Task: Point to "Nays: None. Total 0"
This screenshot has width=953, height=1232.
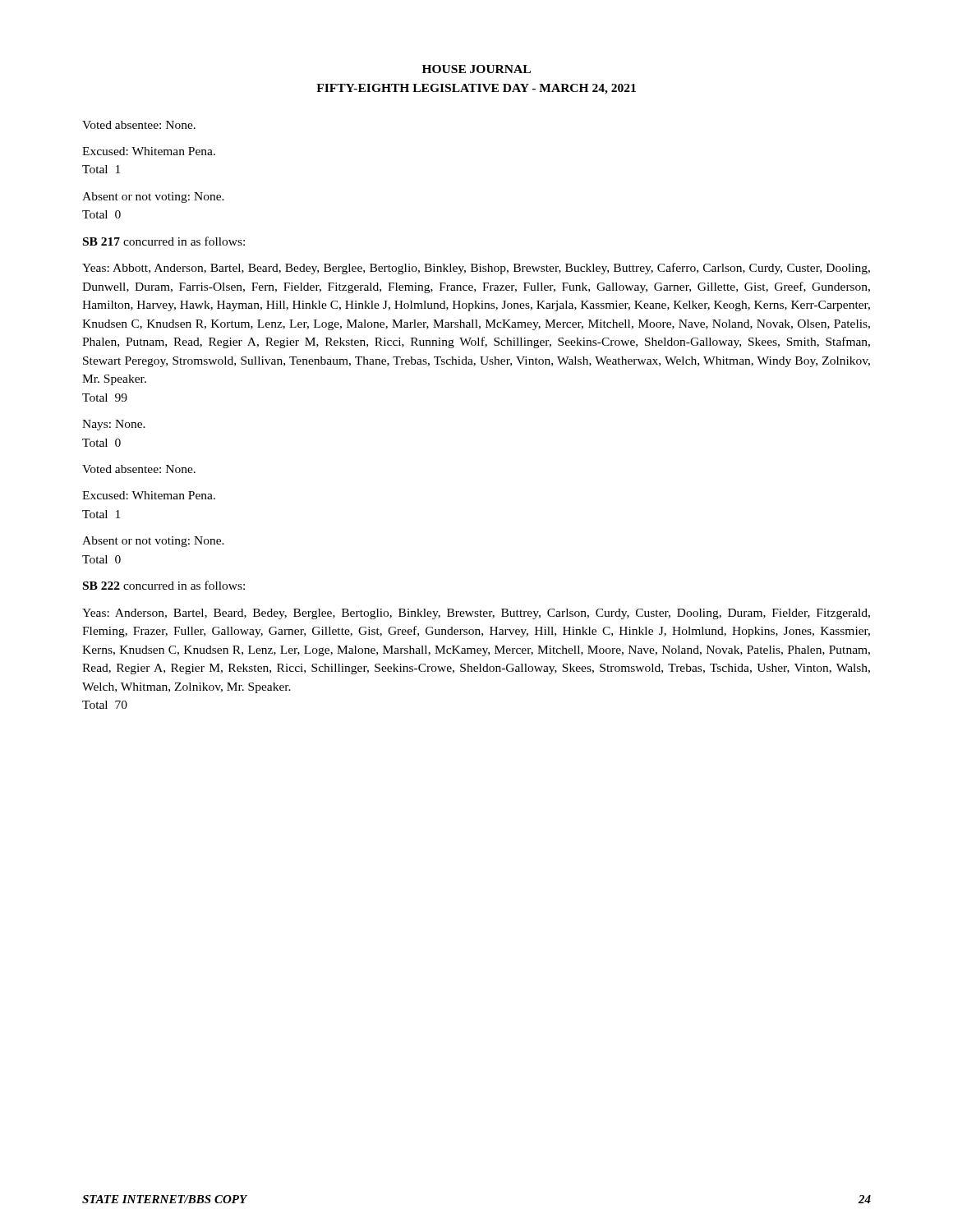Action: pos(114,433)
